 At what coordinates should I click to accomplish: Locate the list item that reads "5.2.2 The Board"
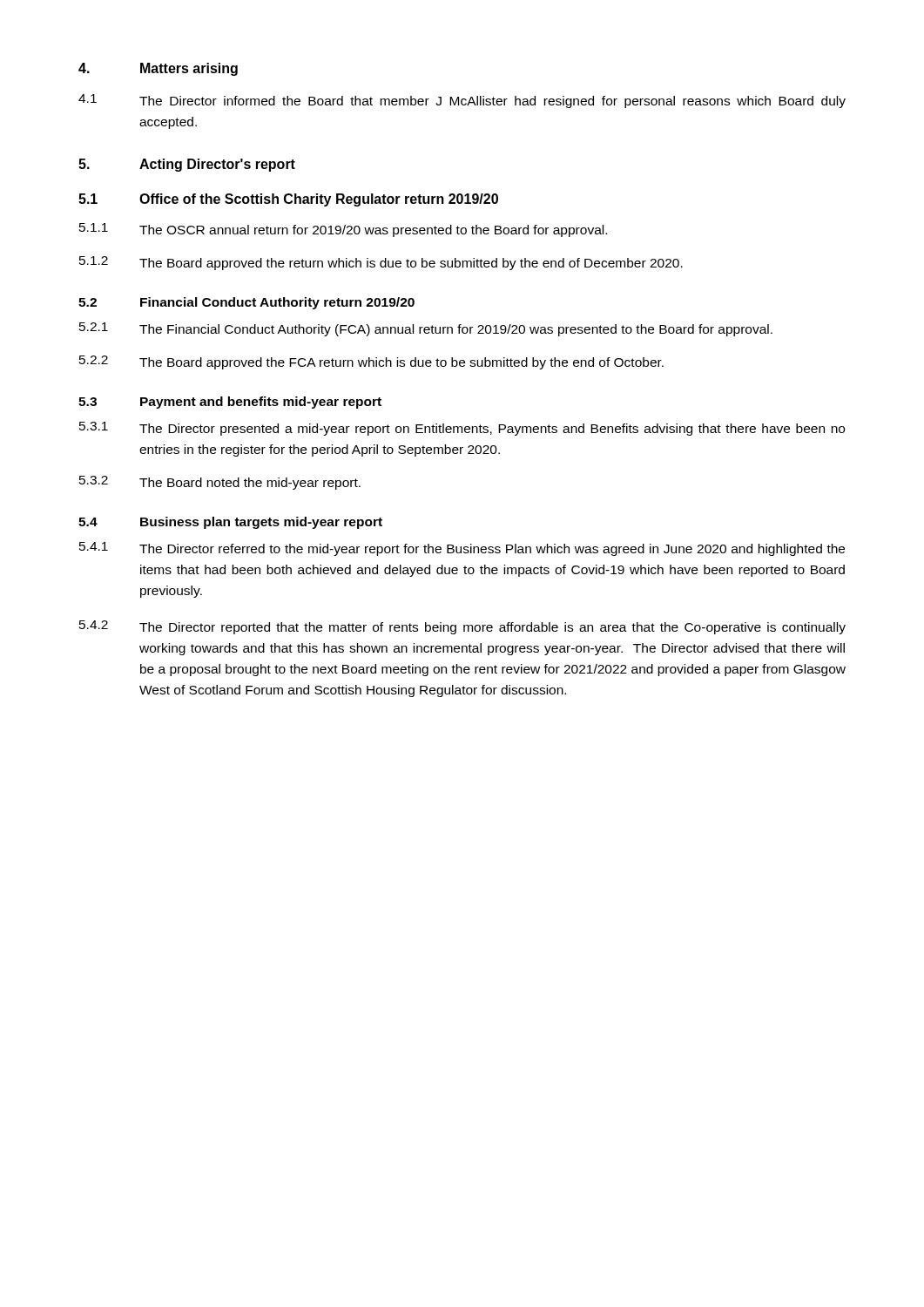(x=371, y=363)
